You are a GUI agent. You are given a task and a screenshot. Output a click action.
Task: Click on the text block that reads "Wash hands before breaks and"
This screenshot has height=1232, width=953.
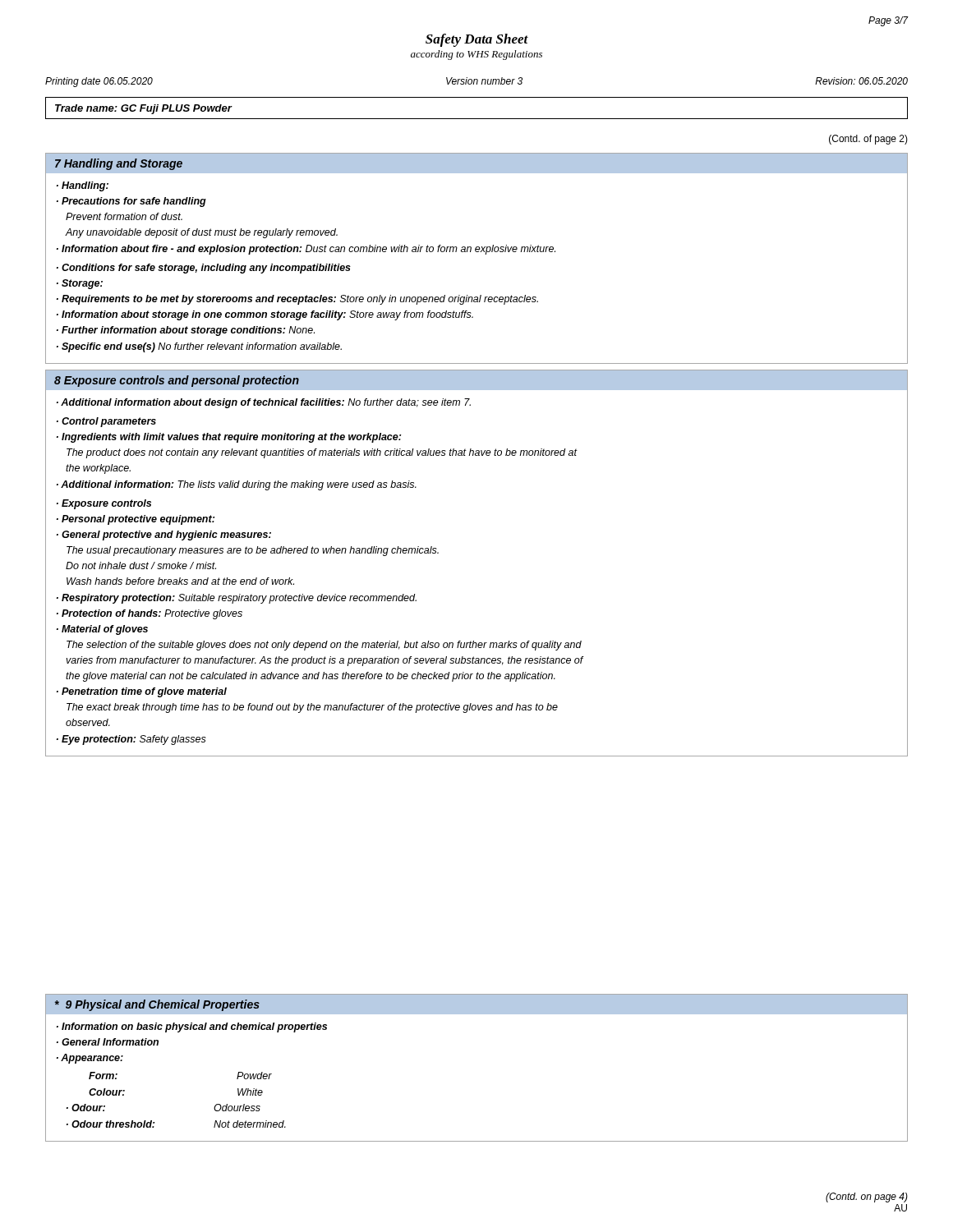(x=181, y=581)
